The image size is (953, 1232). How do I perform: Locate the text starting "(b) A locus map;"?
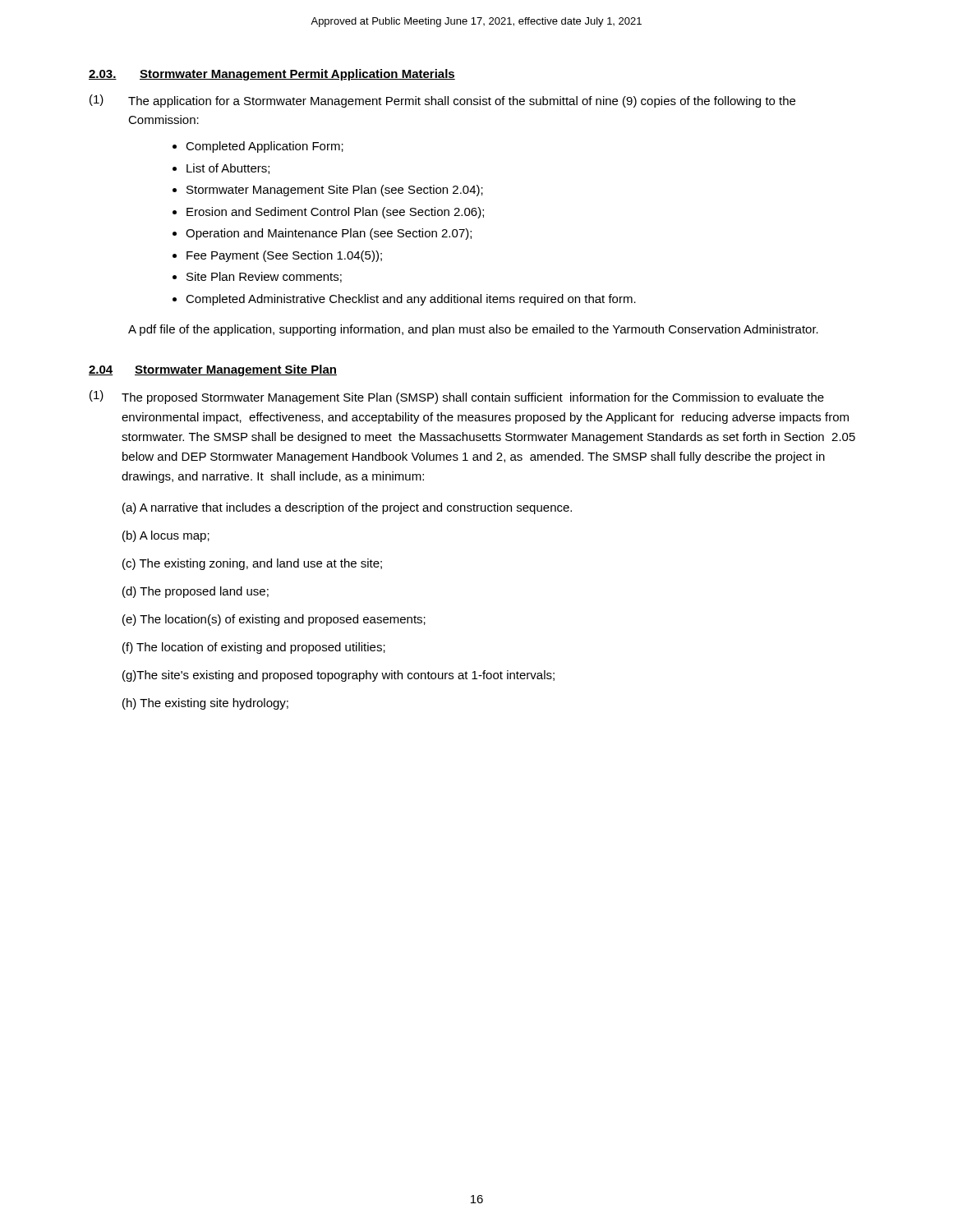(166, 535)
